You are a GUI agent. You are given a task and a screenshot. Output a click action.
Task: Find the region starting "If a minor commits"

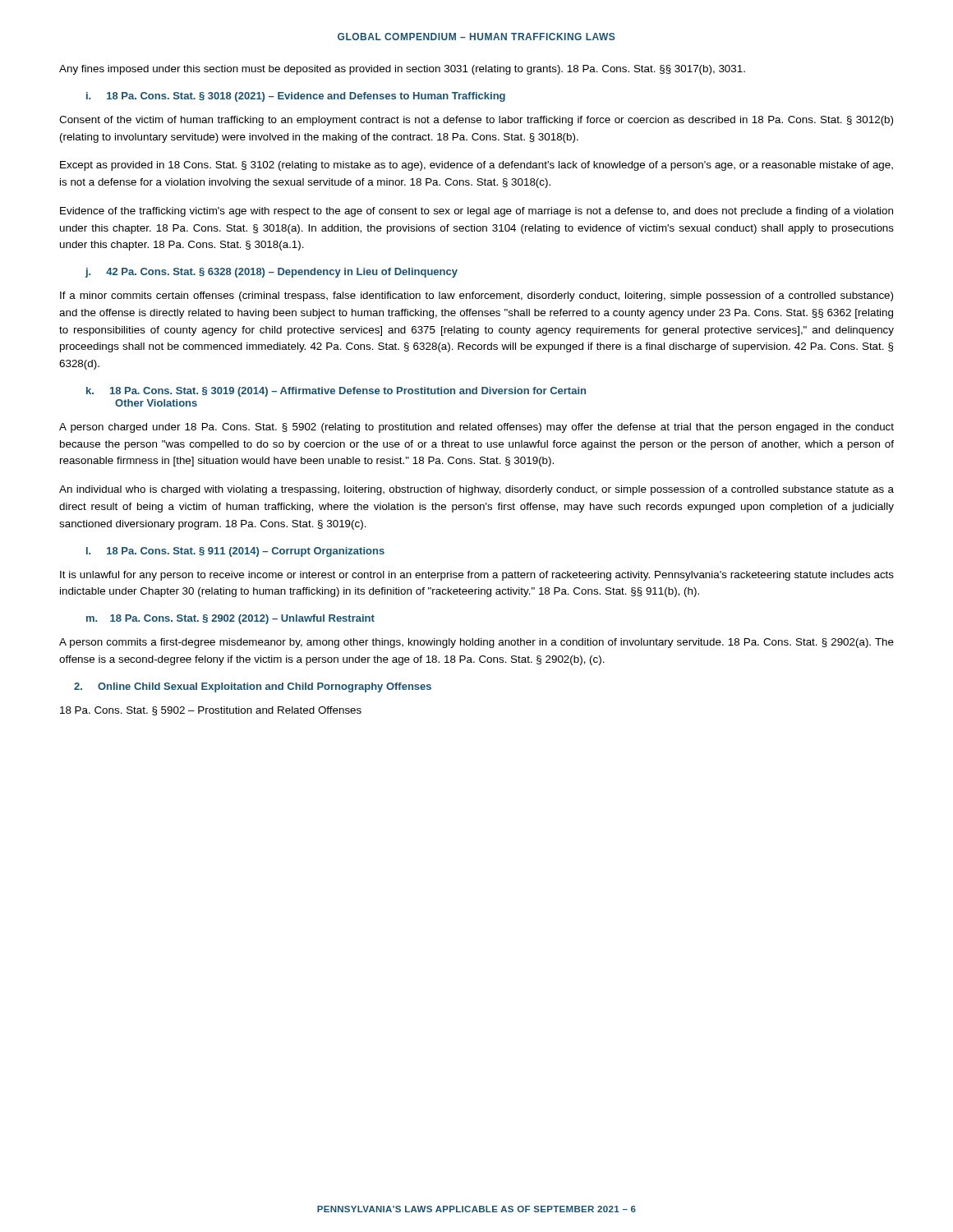tap(476, 329)
